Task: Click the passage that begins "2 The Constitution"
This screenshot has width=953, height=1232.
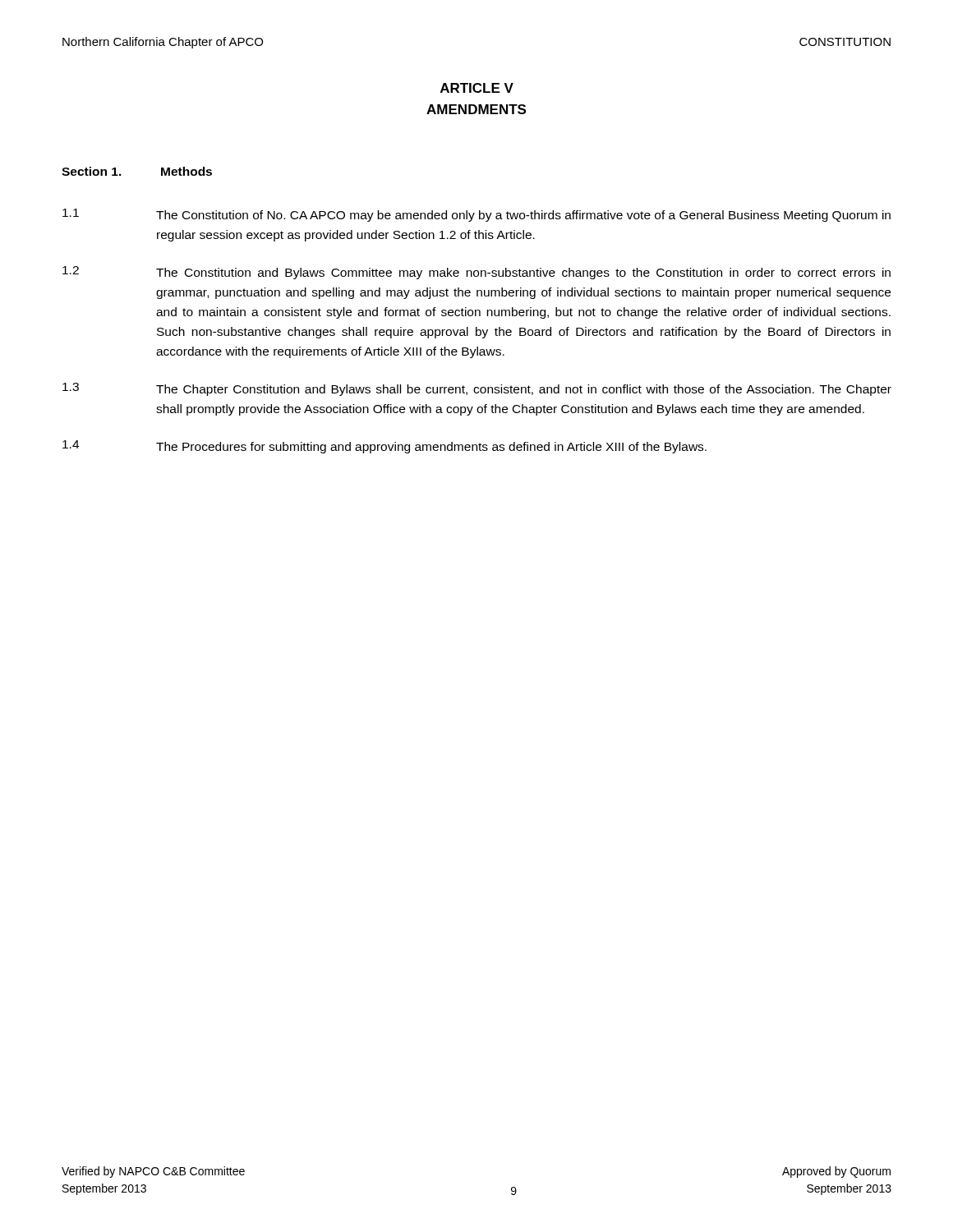Action: (x=476, y=312)
